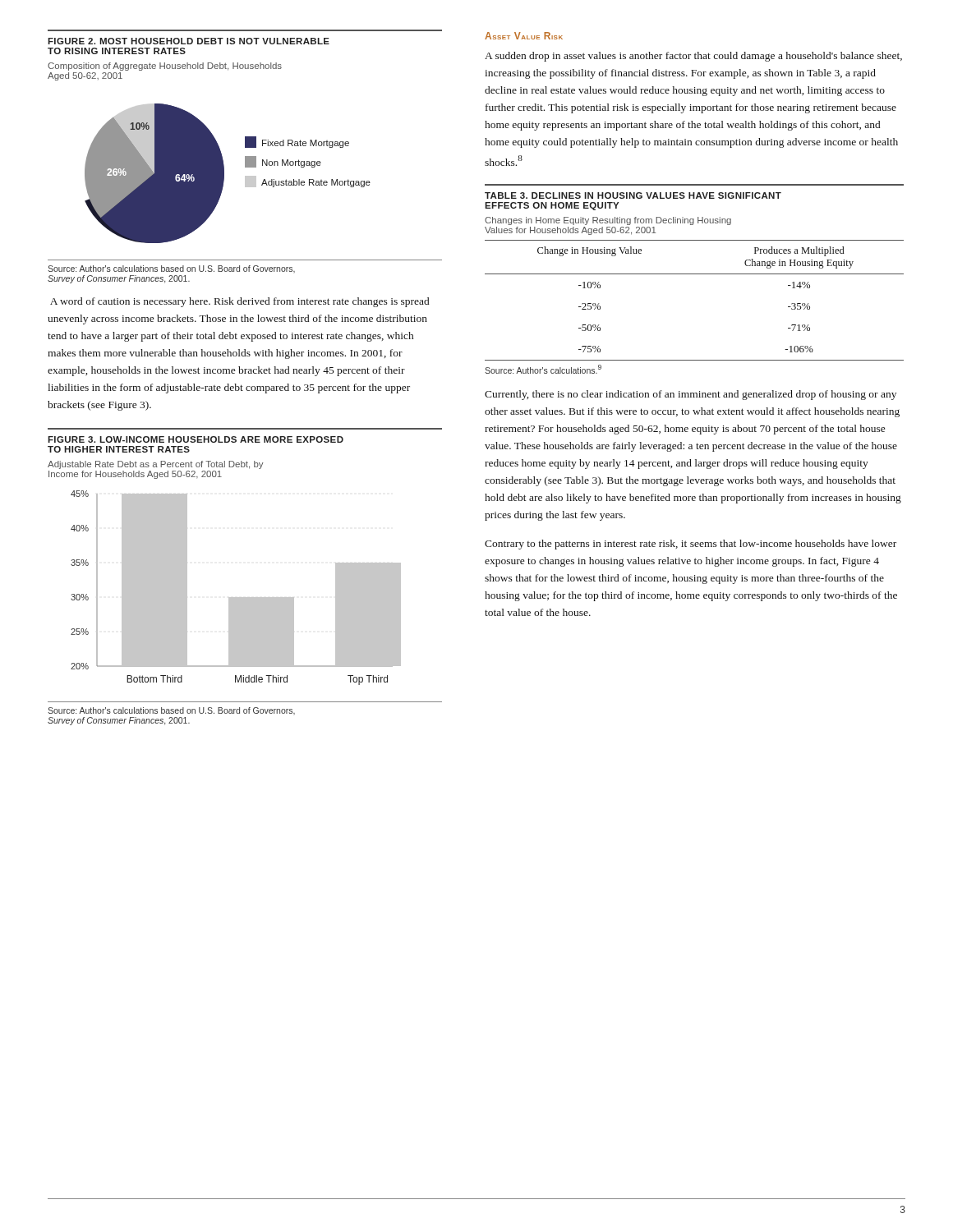Image resolution: width=953 pixels, height=1232 pixels.
Task: Click on the bar chart
Action: tap(245, 592)
